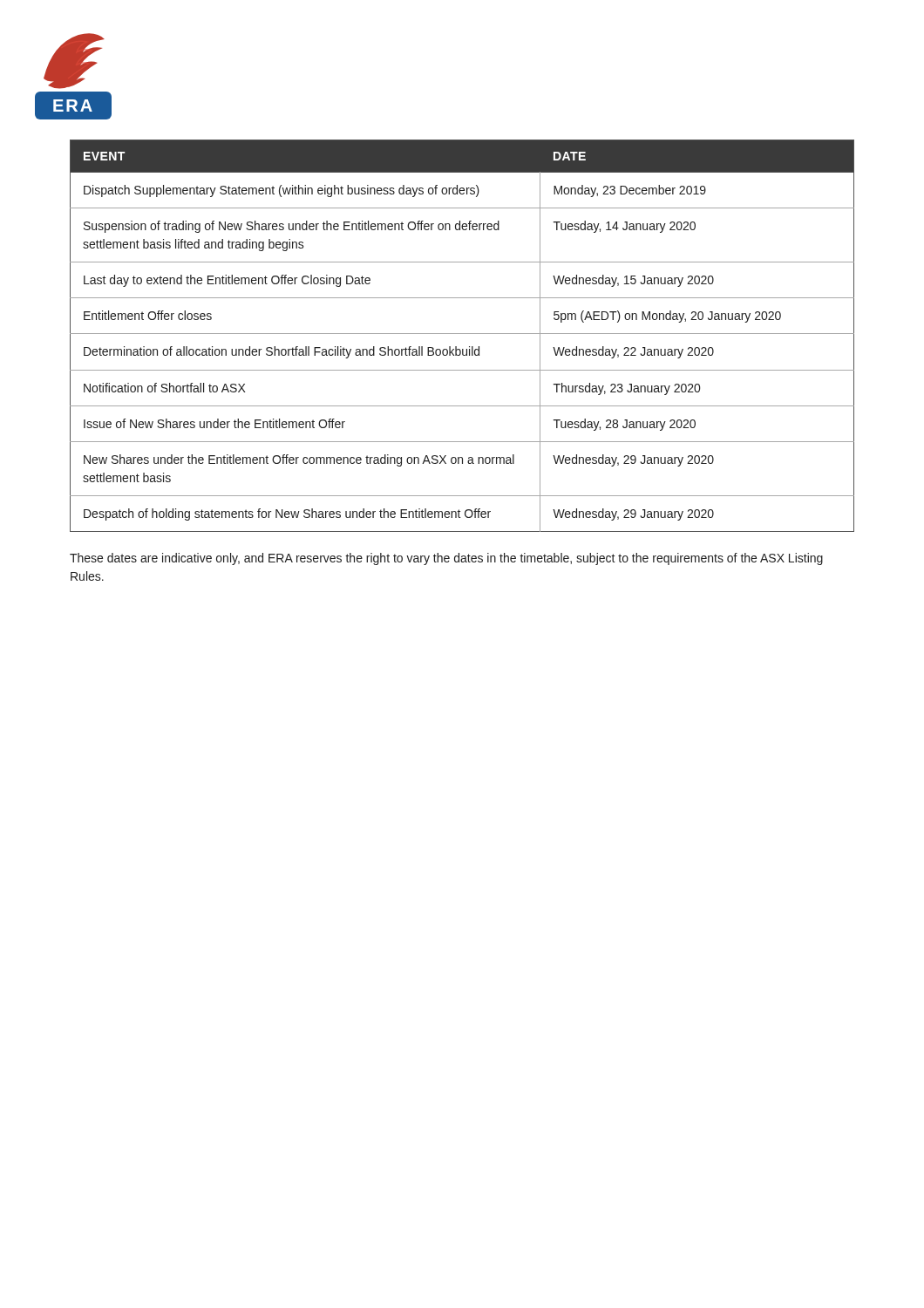Image resolution: width=924 pixels, height=1308 pixels.
Task: Find the logo
Action: tap(74, 74)
